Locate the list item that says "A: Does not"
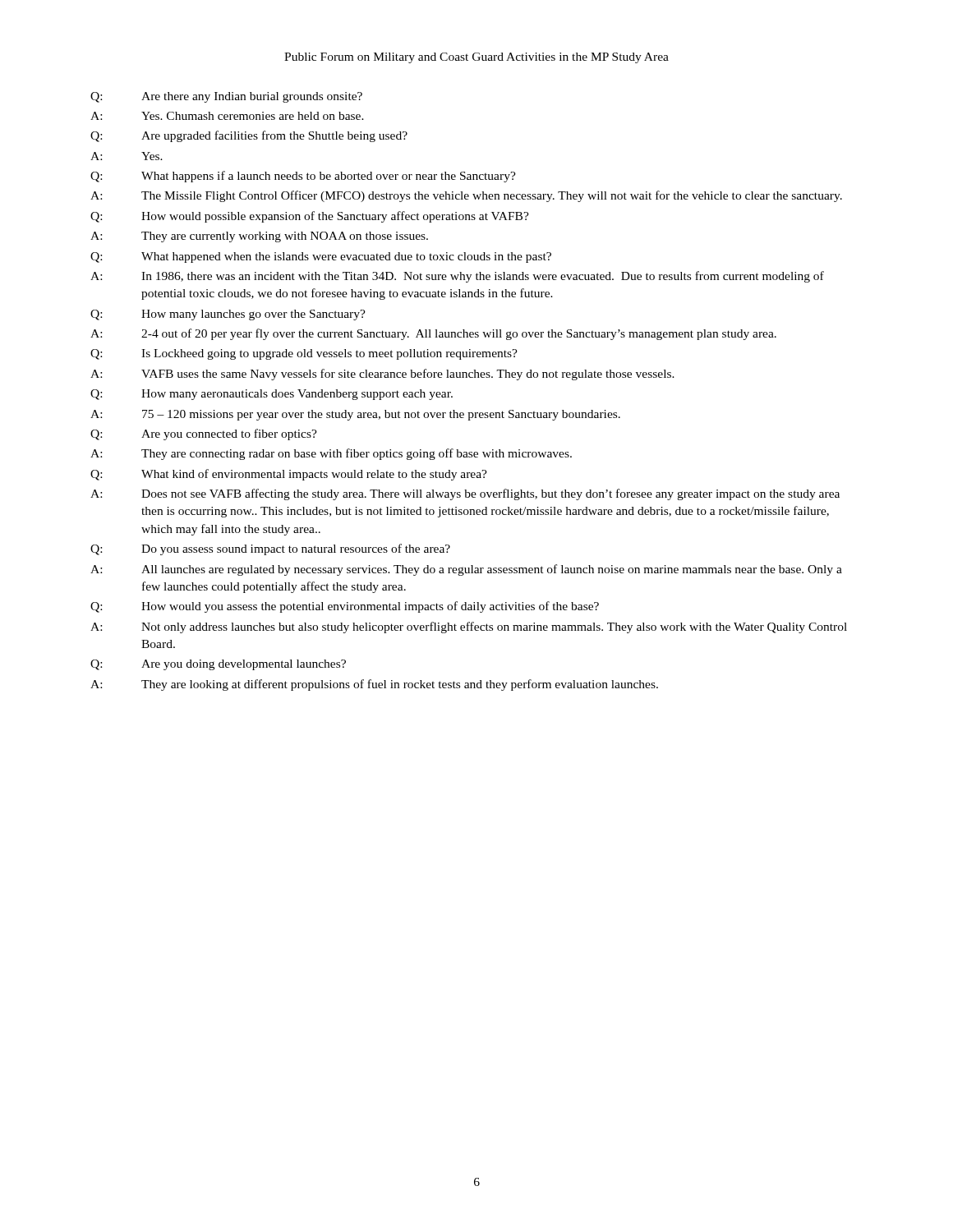 pyautogui.click(x=476, y=511)
